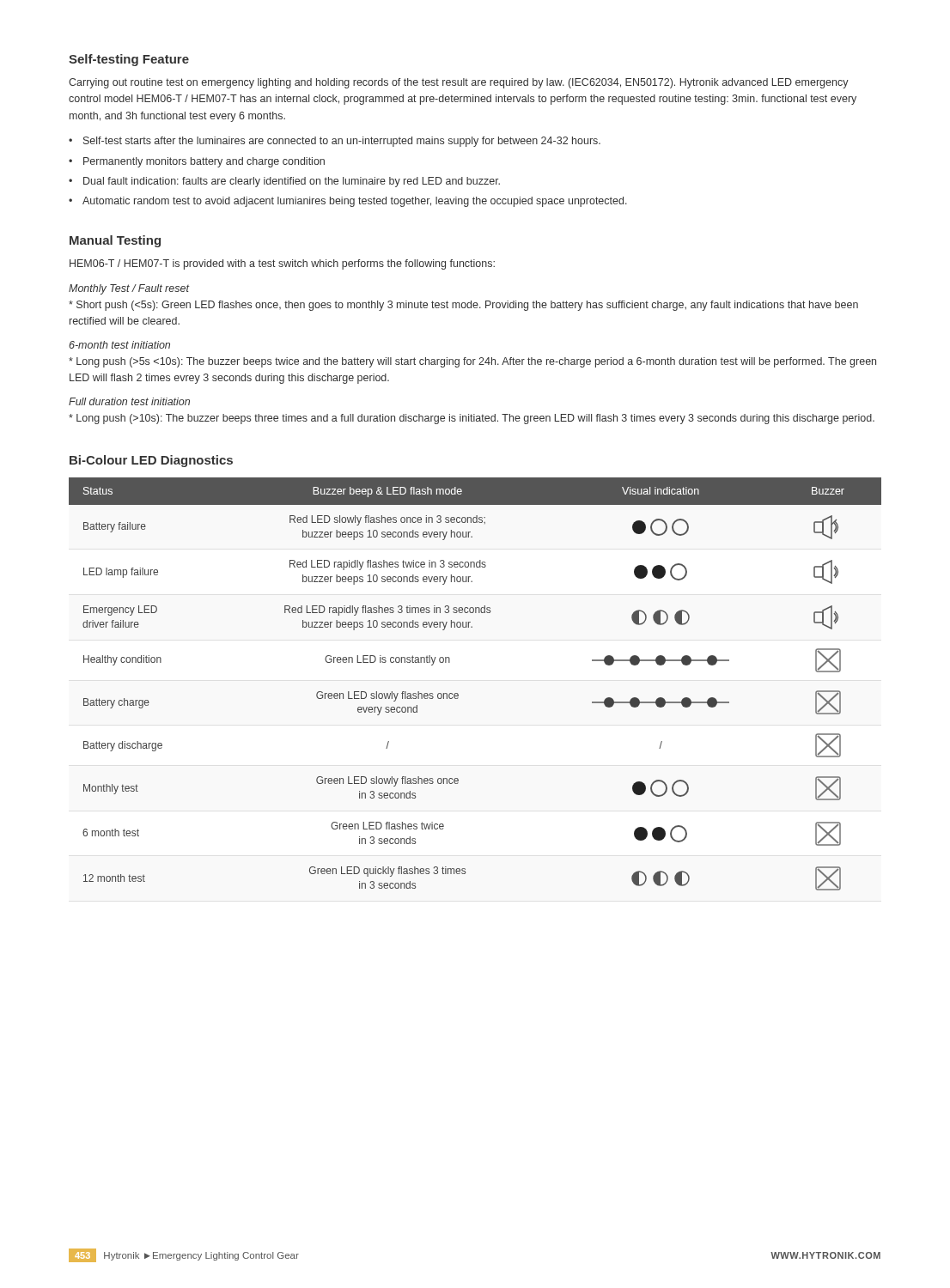
Task: Find the text block that reads "Carrying out routine test on emergency lighting and"
Action: click(463, 99)
